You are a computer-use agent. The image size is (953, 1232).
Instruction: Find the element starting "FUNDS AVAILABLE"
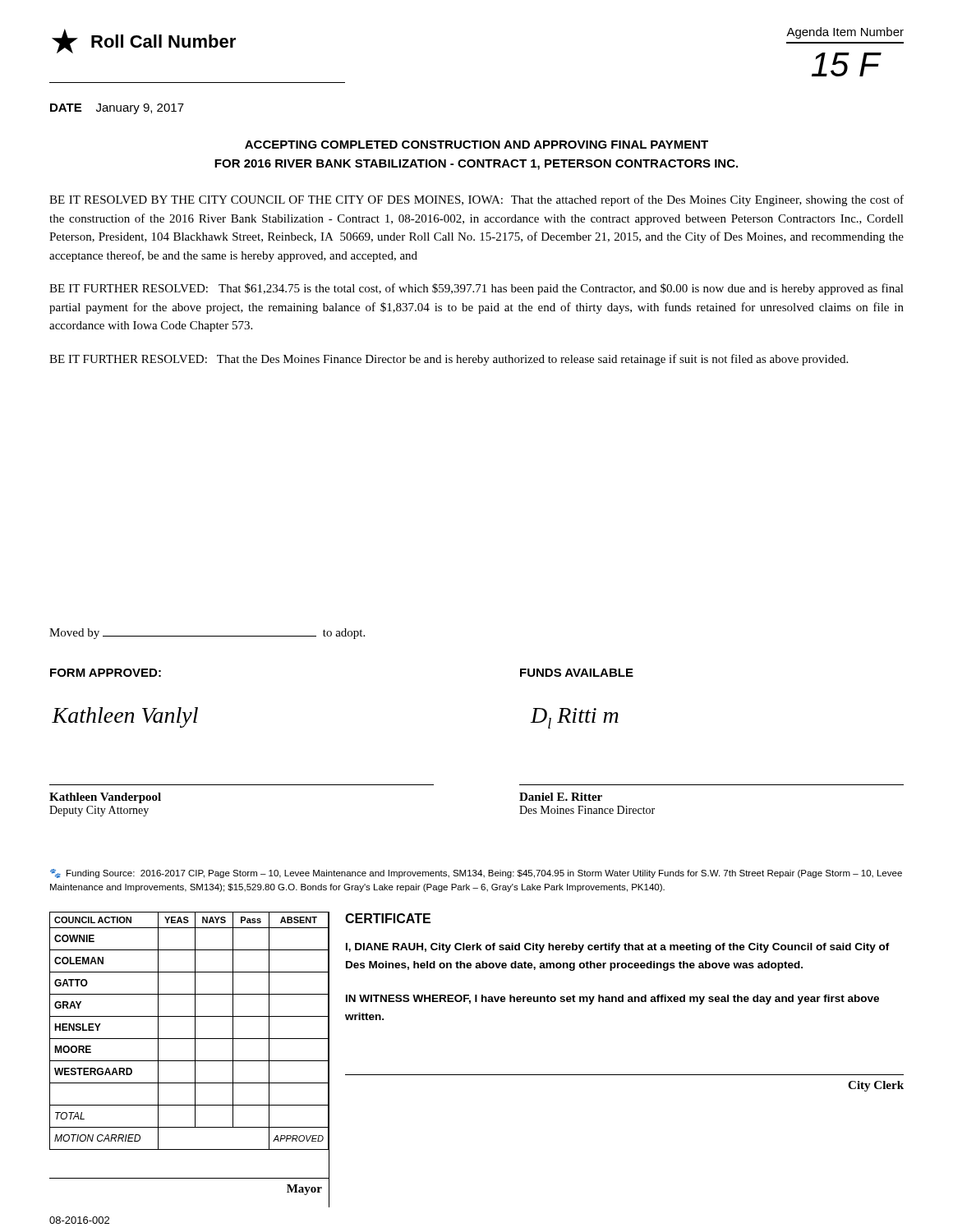pyautogui.click(x=576, y=672)
